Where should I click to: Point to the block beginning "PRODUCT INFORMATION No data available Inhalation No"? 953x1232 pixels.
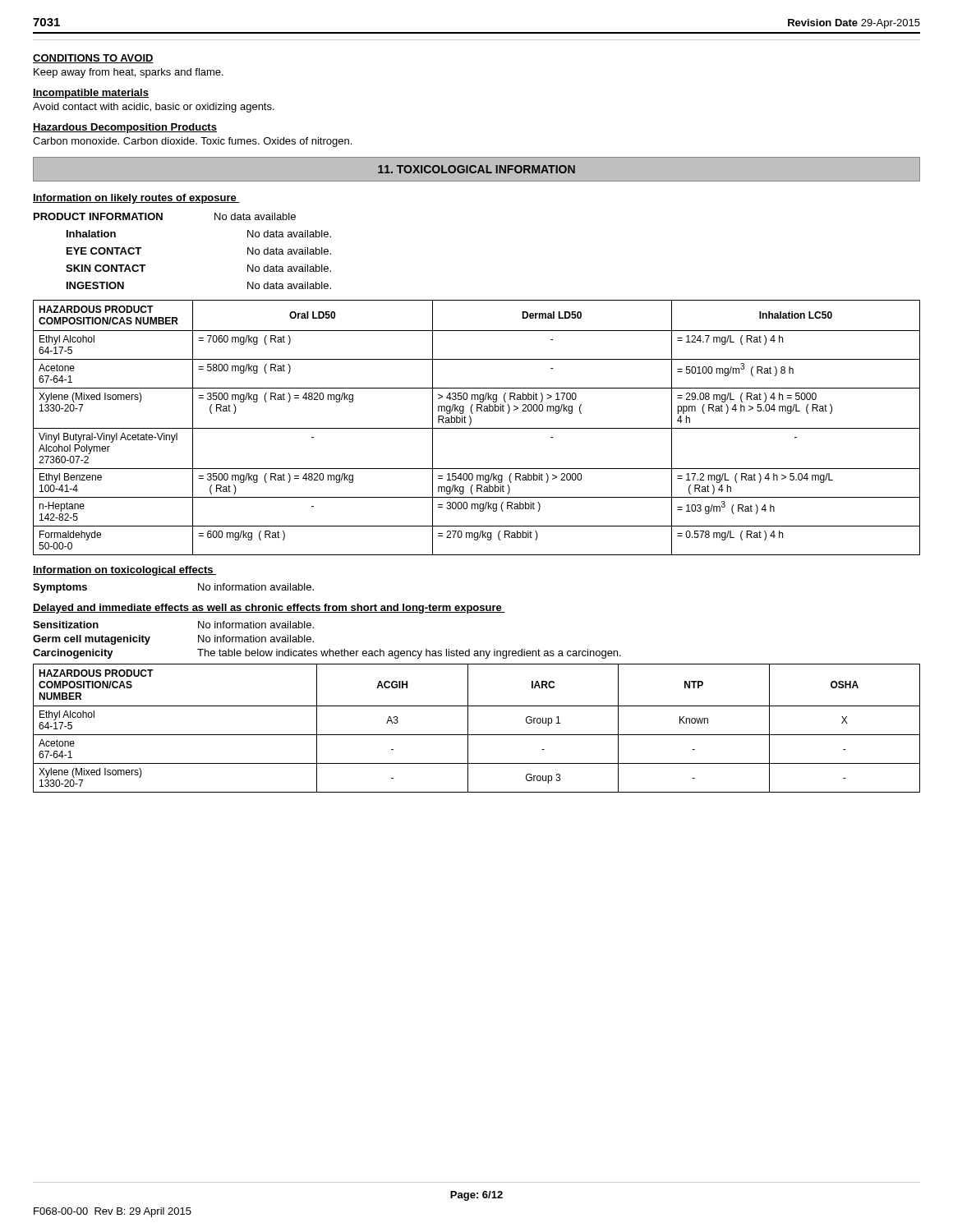tap(165, 216)
